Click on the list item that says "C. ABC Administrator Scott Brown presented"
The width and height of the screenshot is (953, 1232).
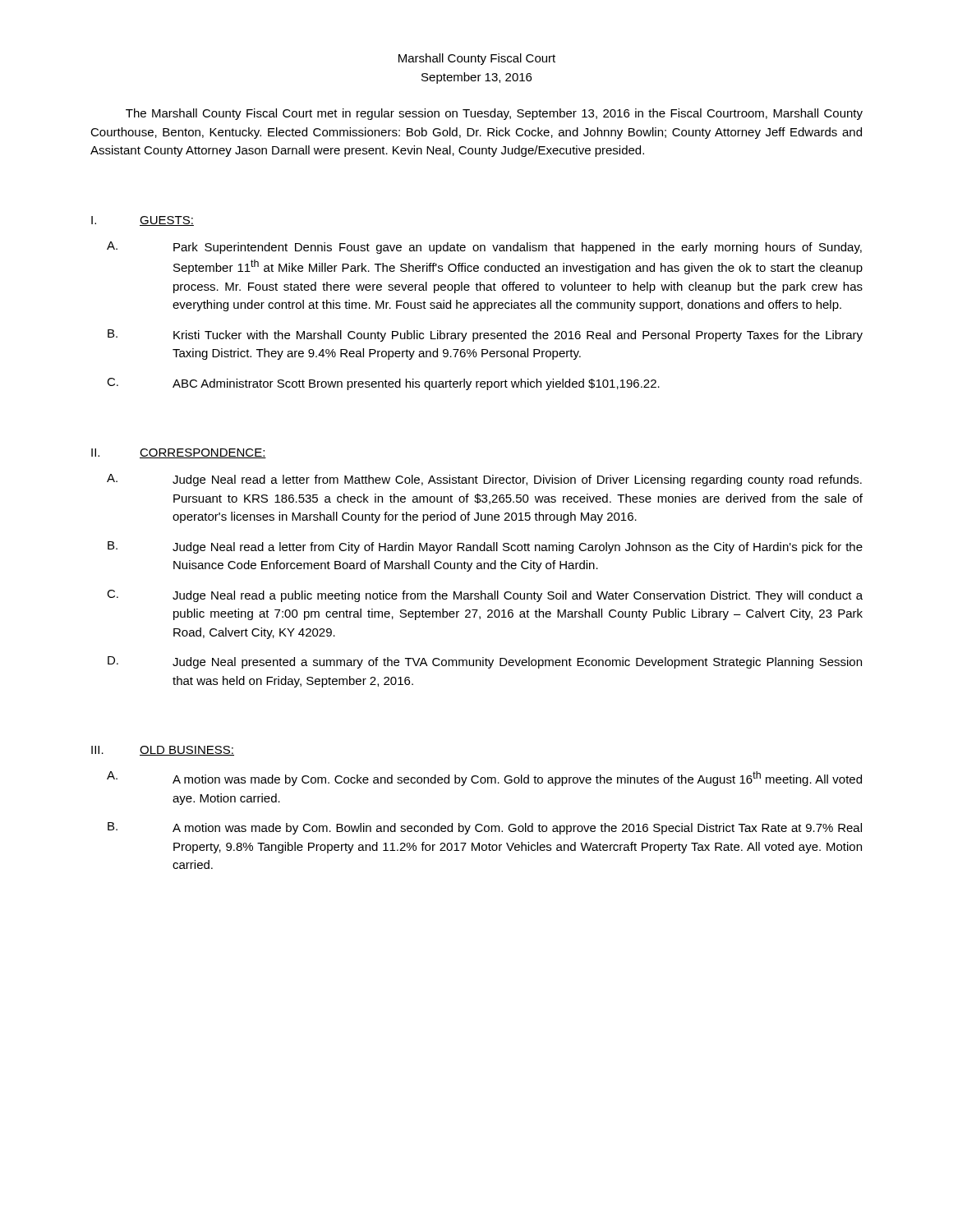[x=476, y=383]
